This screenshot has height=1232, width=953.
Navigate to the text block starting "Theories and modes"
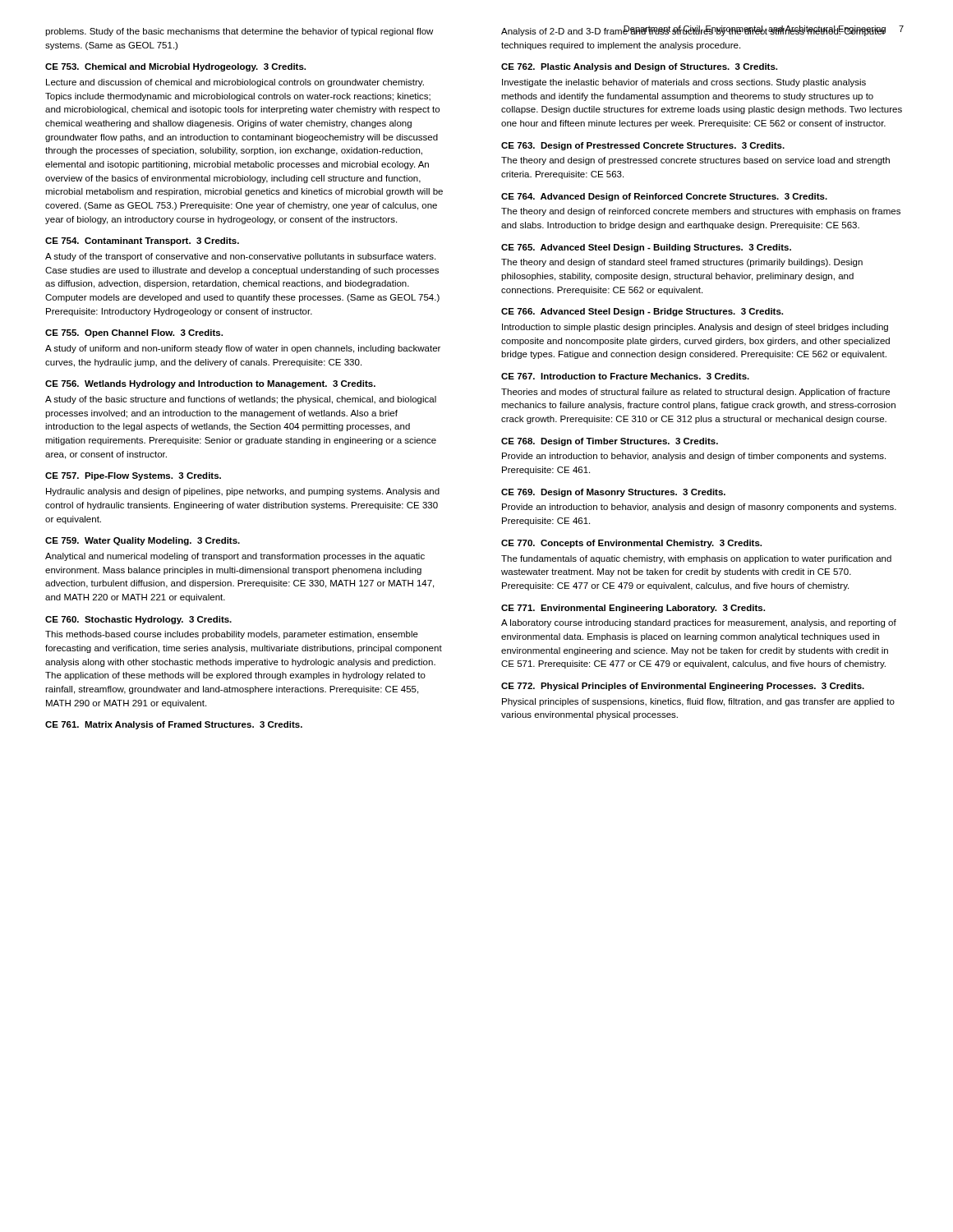point(699,405)
